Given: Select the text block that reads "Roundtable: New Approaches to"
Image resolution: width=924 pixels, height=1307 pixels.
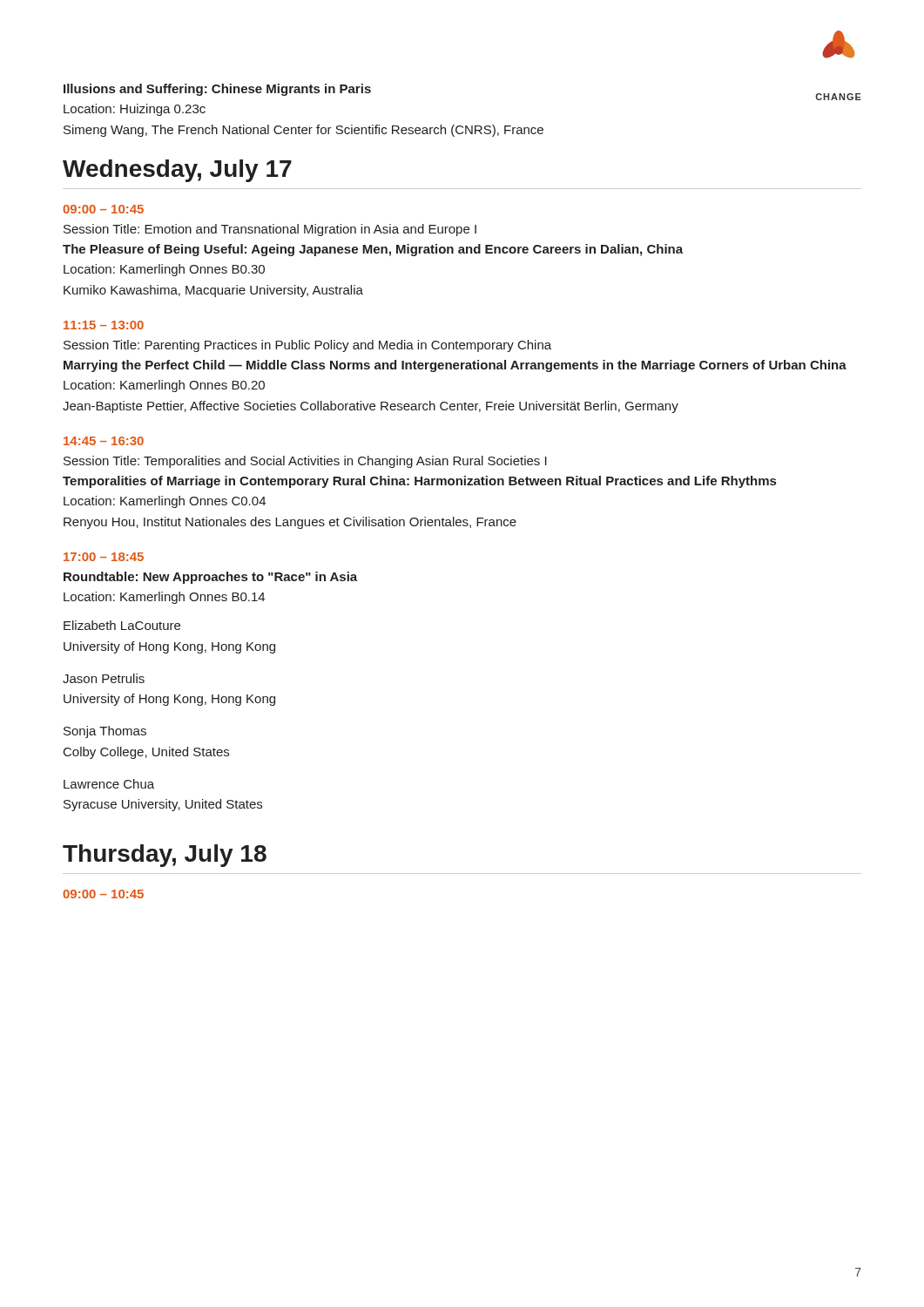Looking at the screenshot, I should 210,586.
